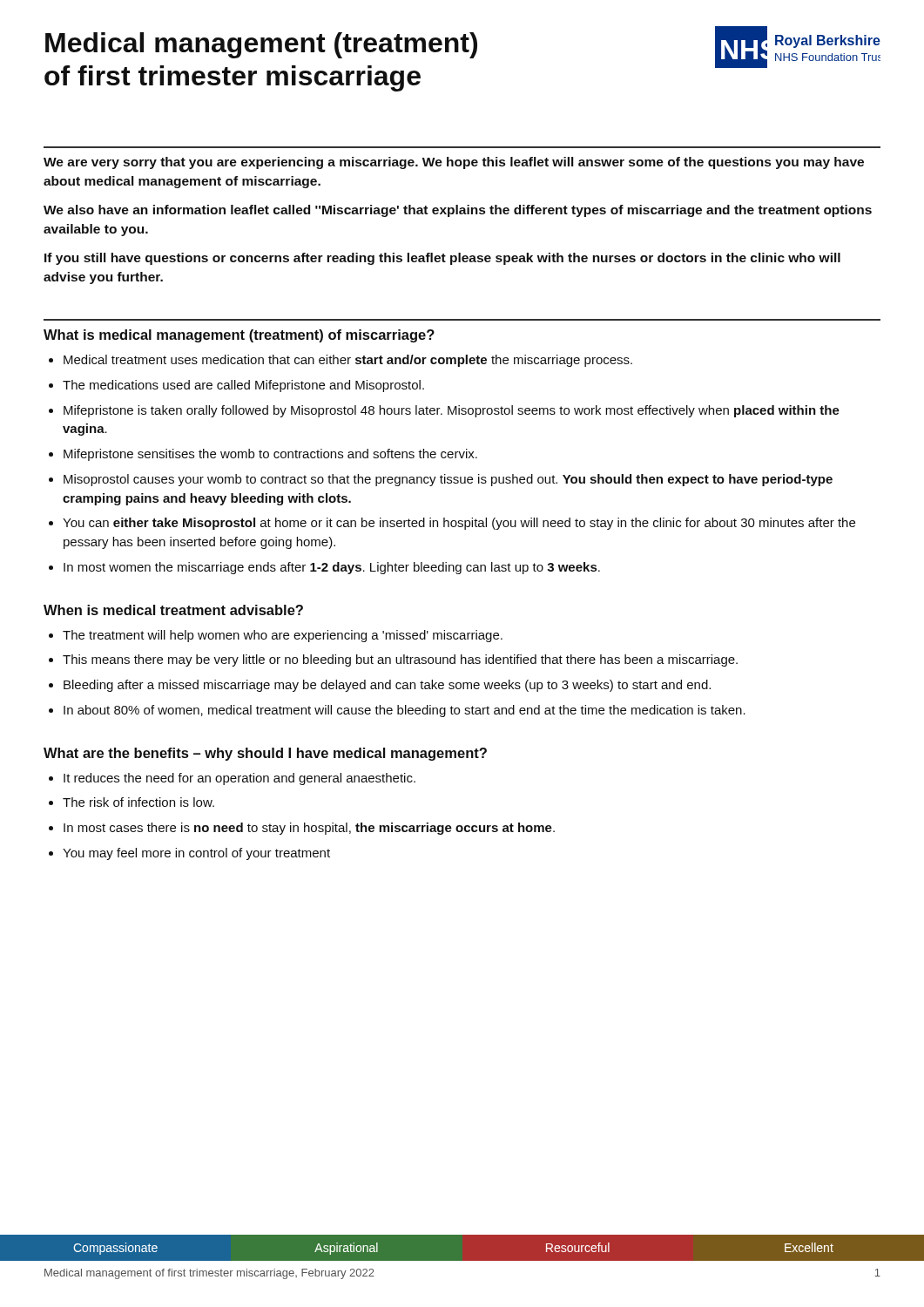Navigate to the text block starting "In most cases there"
The image size is (924, 1307).
pyautogui.click(x=309, y=827)
